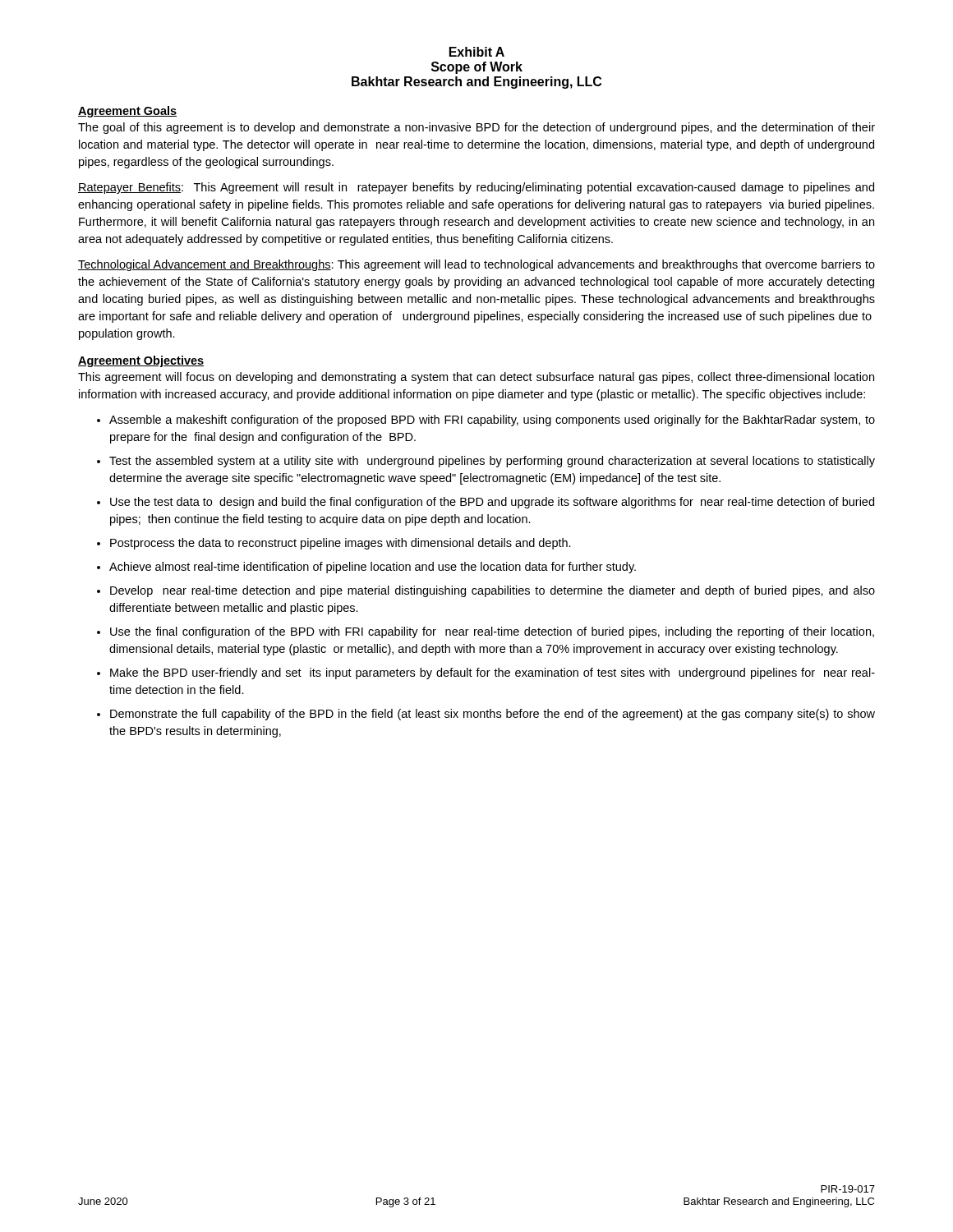Locate the list item with the text "Assemble a makeshift"
The width and height of the screenshot is (953, 1232).
coord(492,429)
